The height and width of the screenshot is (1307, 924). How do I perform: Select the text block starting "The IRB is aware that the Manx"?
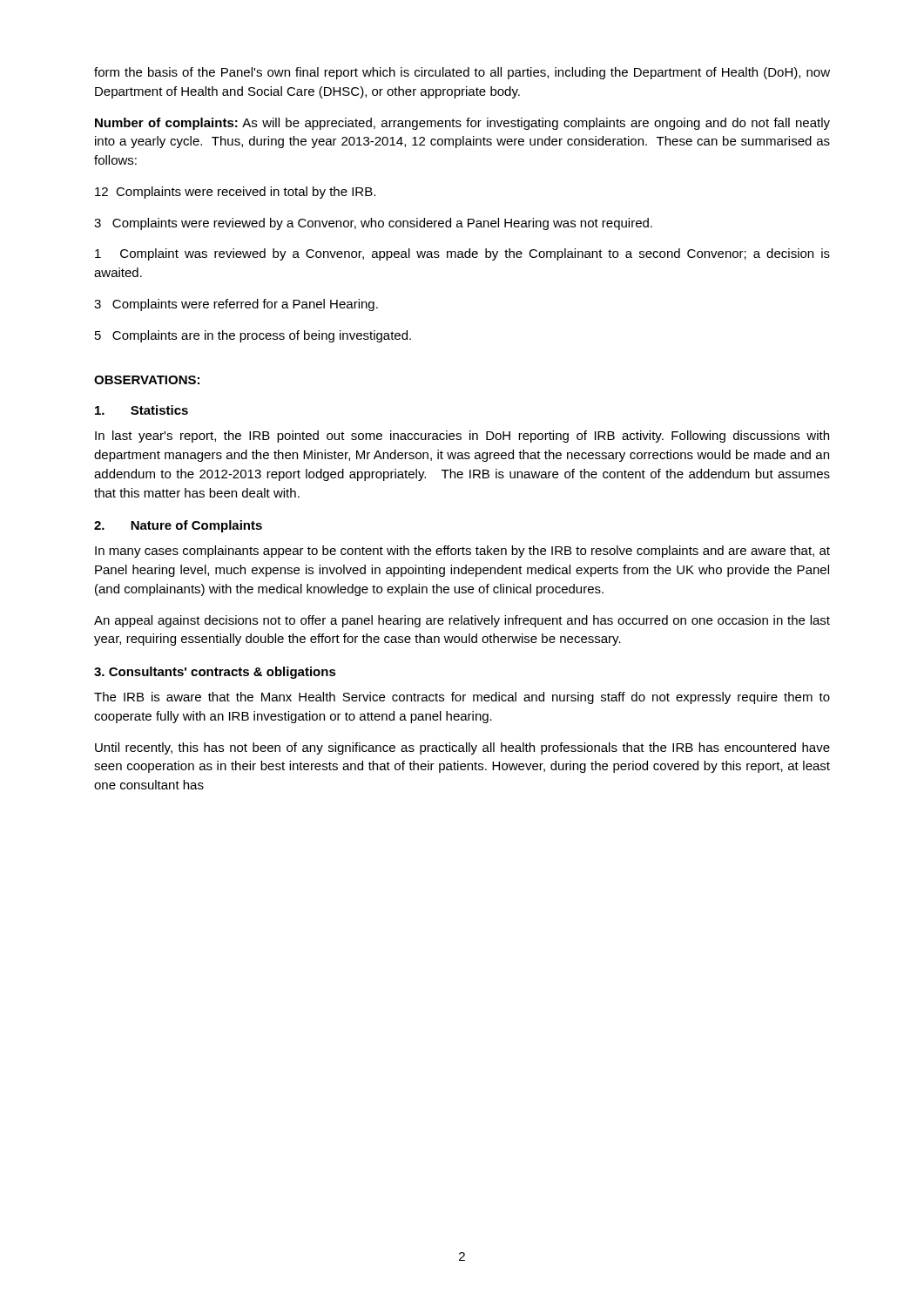coord(462,706)
